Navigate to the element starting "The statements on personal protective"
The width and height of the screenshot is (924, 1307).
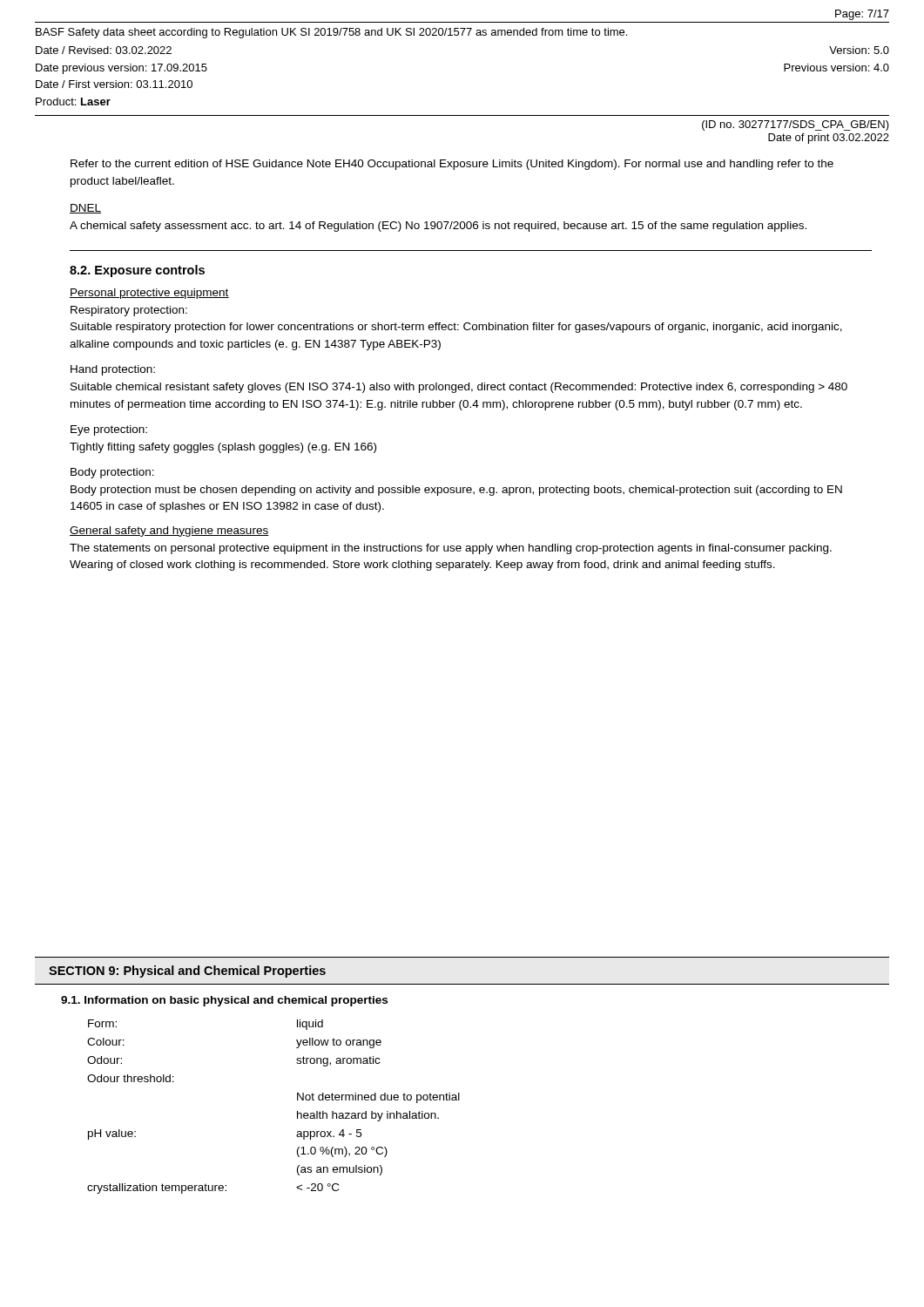point(451,556)
